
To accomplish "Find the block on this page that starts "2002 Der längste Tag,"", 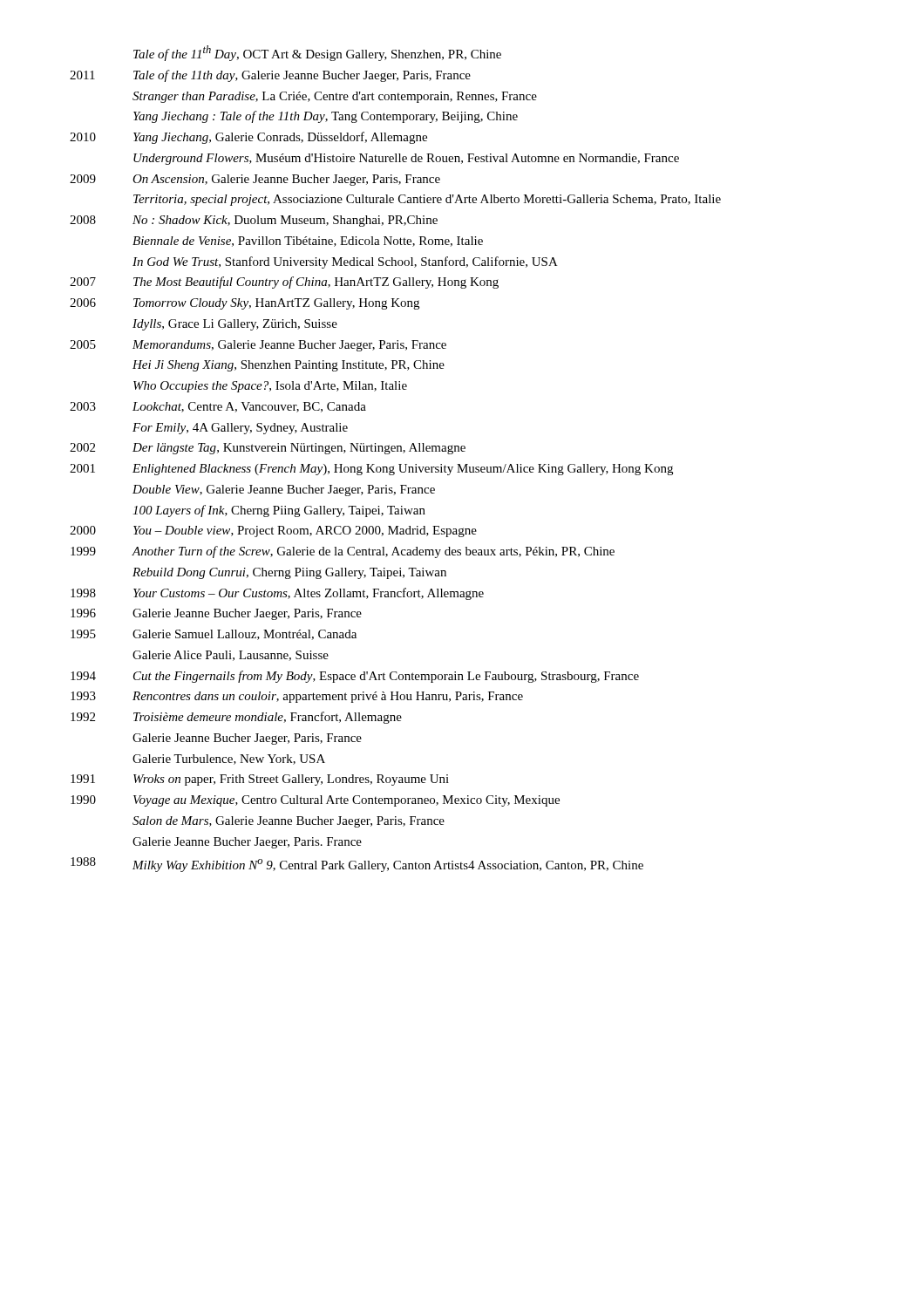I will 462,448.
